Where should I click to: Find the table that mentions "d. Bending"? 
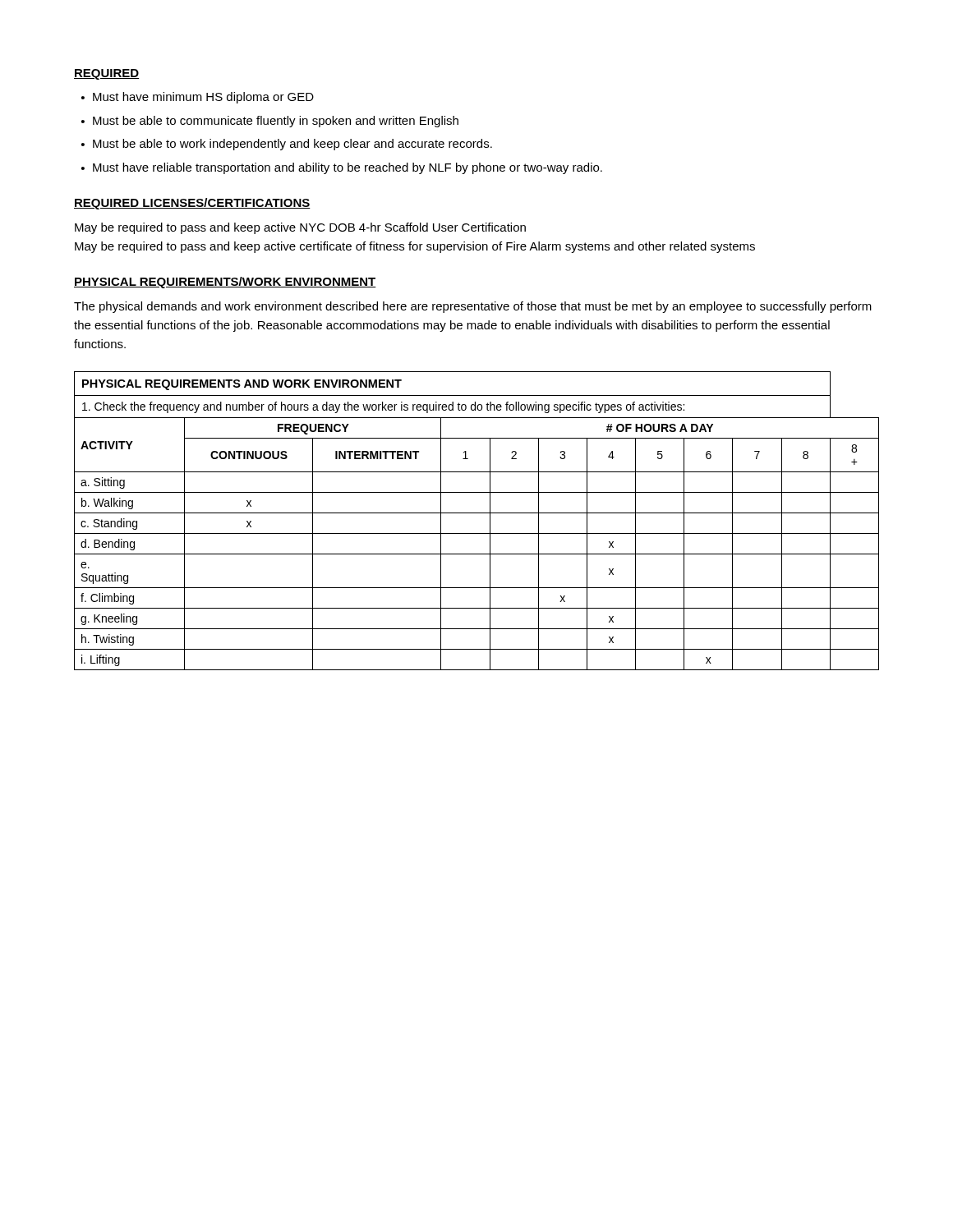[476, 521]
